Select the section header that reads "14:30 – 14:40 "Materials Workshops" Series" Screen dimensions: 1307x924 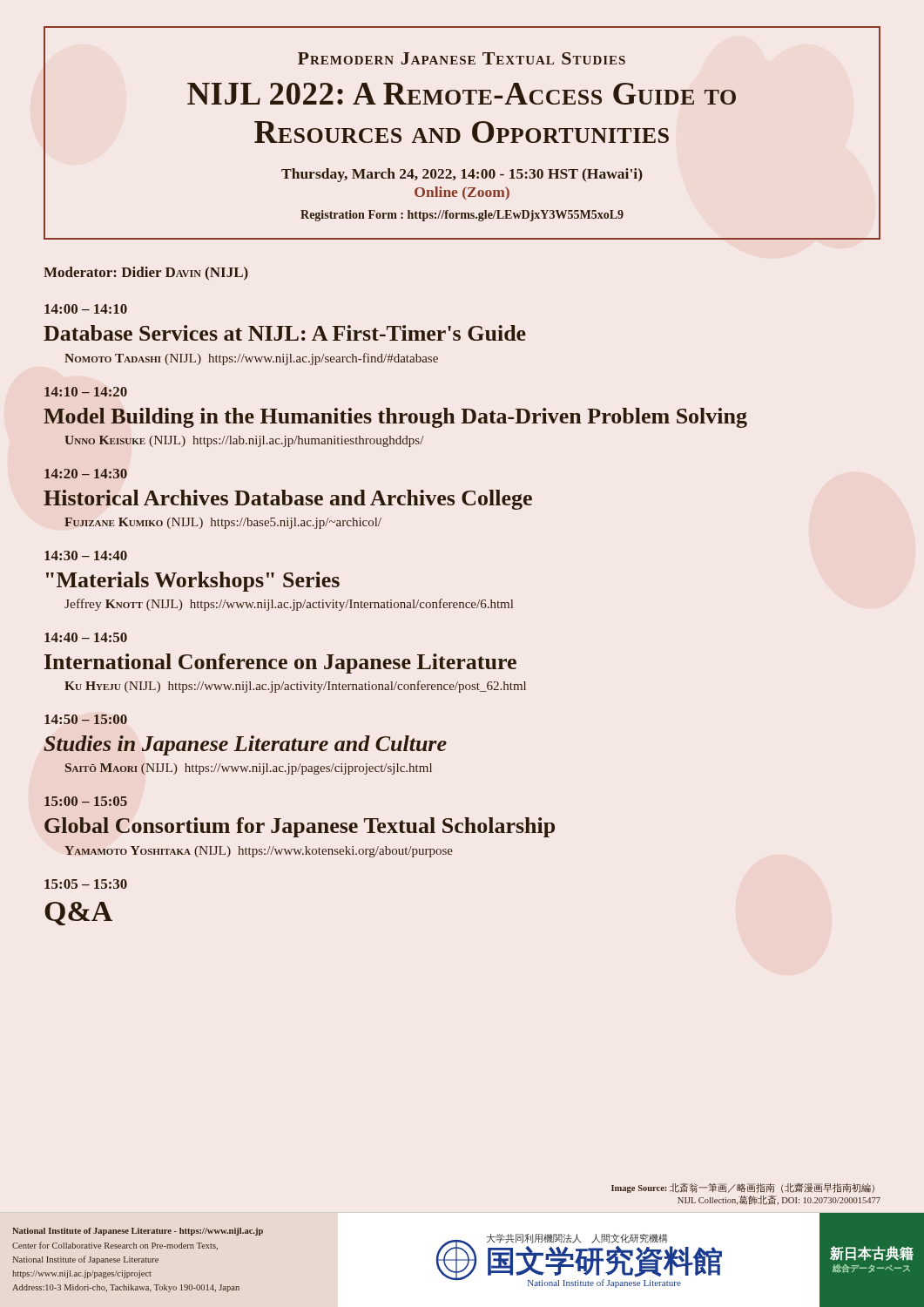(86, 555)
